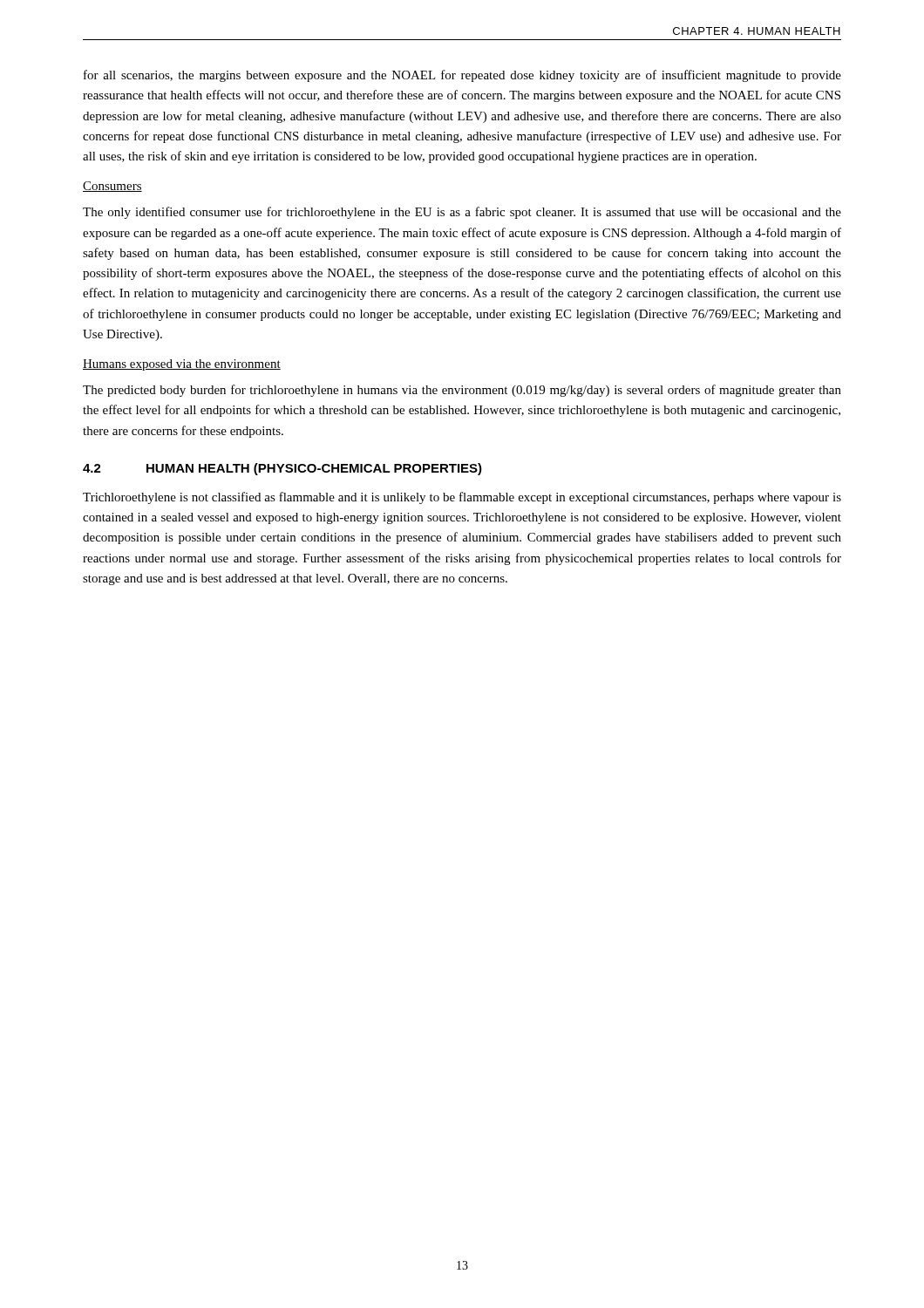Point to the block beginning "Trichloroethylene is not classified"
The width and height of the screenshot is (924, 1308).
click(462, 538)
